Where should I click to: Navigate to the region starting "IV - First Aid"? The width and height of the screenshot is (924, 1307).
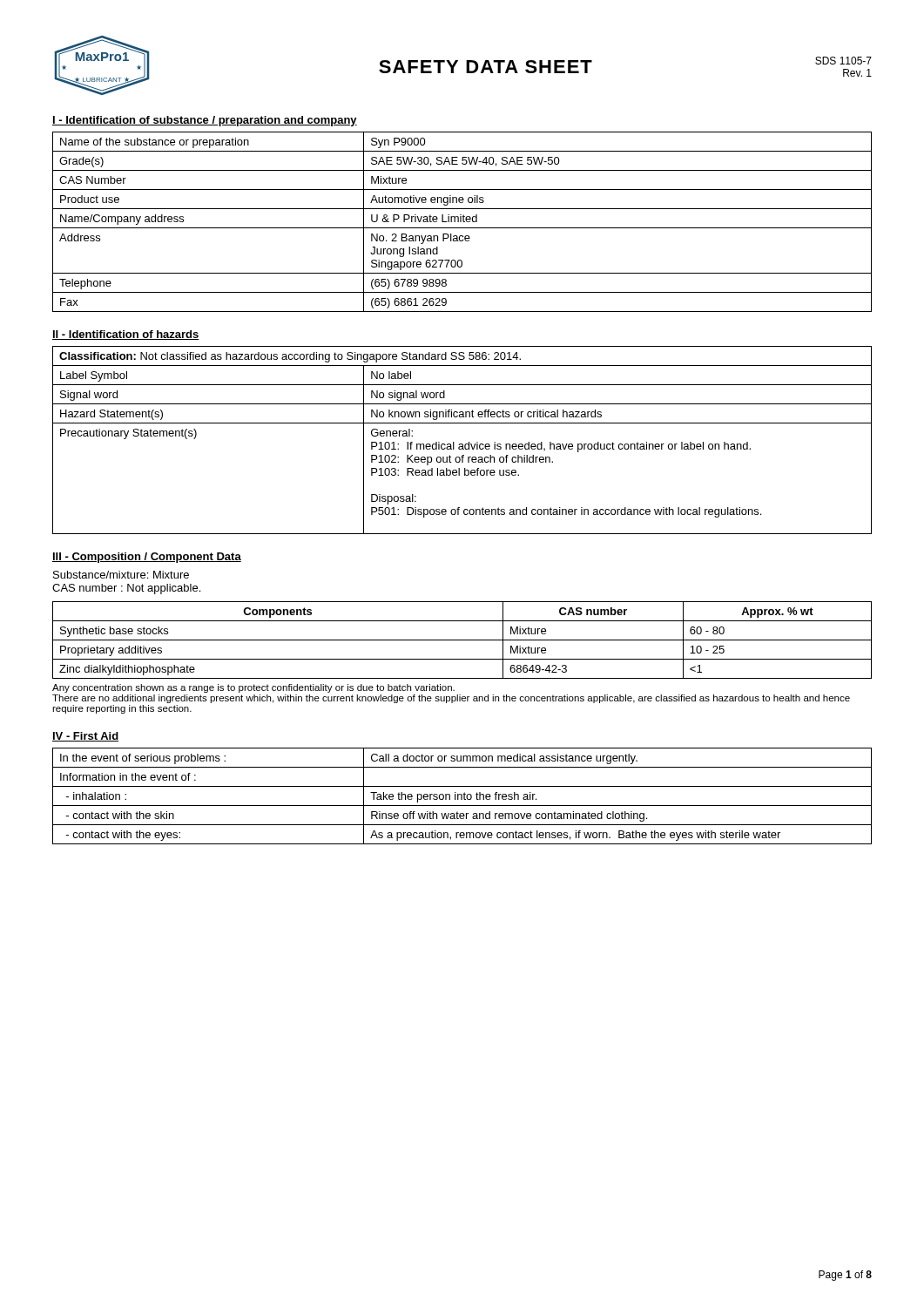[x=85, y=736]
